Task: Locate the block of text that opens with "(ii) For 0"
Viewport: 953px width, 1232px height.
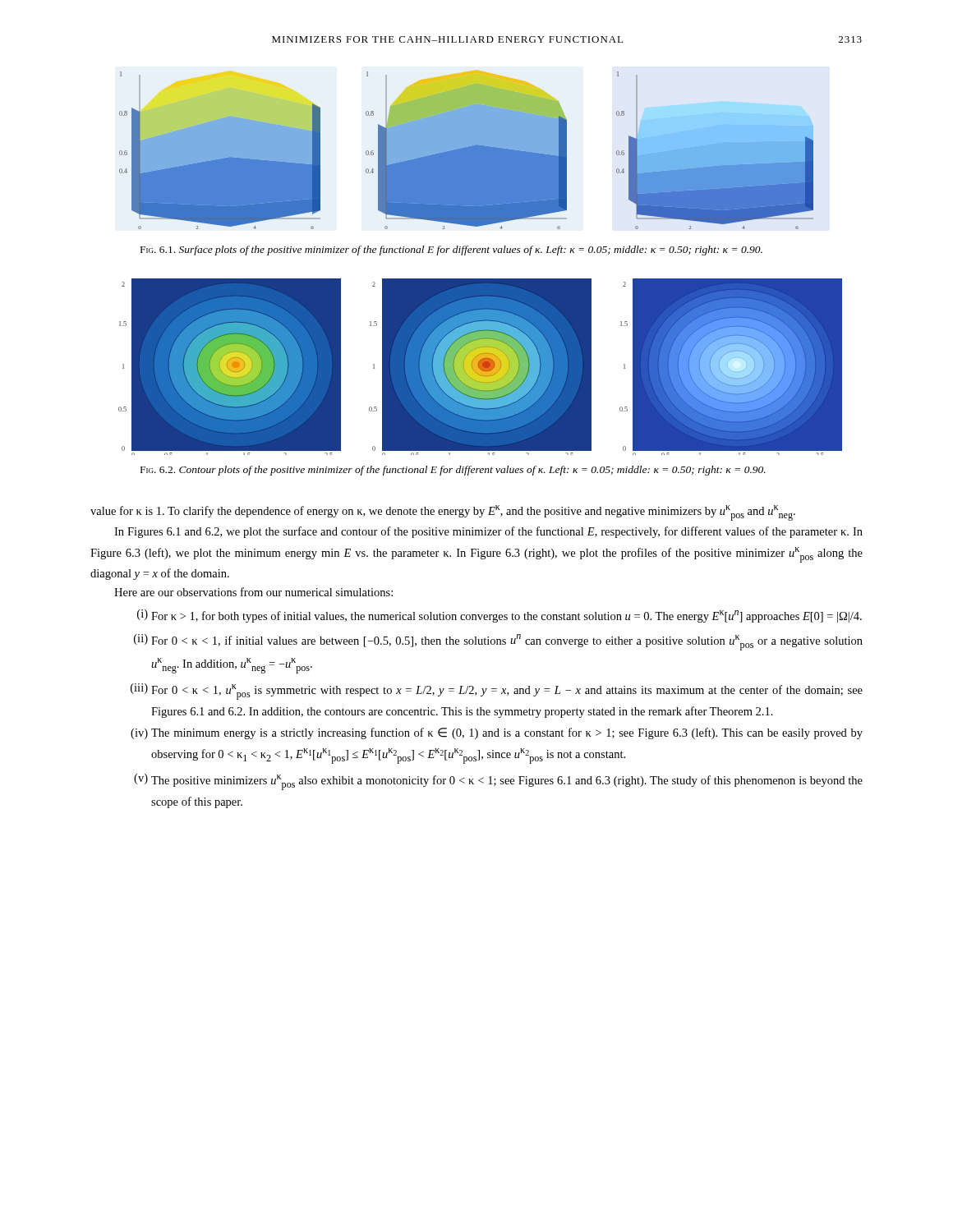Action: (485, 652)
